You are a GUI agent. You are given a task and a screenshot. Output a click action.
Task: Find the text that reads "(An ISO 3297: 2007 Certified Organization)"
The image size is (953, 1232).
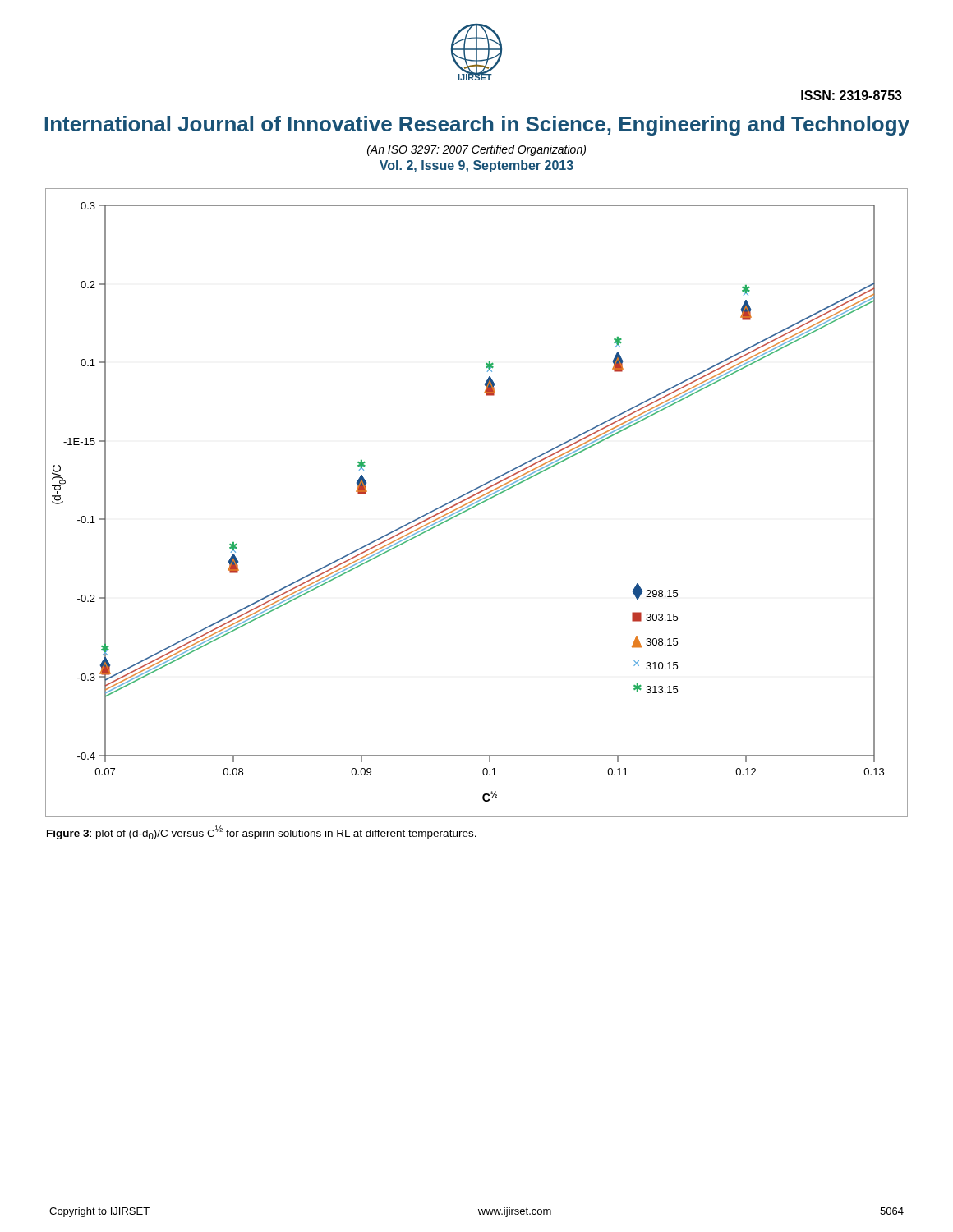pyautogui.click(x=476, y=149)
